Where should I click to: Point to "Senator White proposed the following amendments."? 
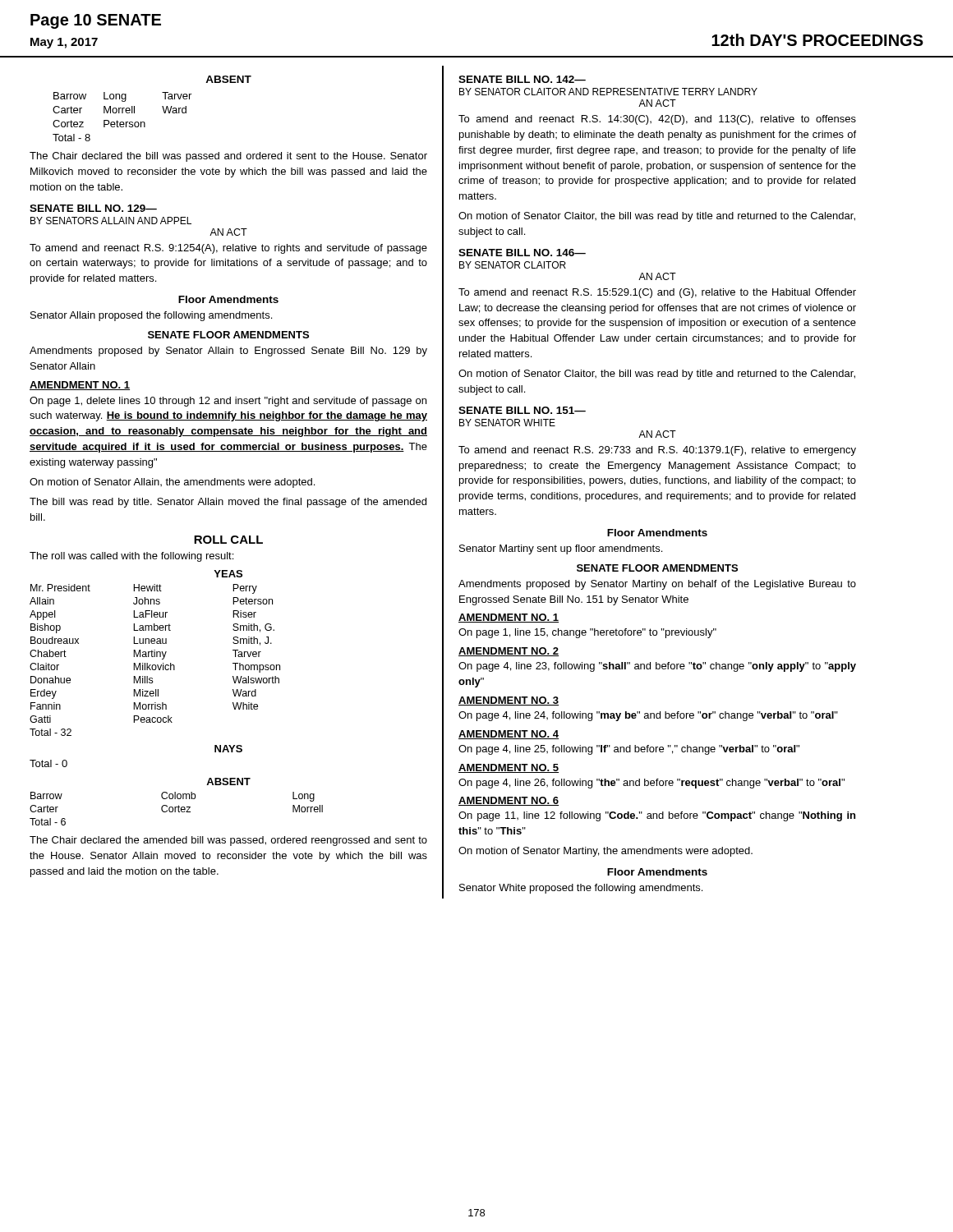click(x=657, y=888)
